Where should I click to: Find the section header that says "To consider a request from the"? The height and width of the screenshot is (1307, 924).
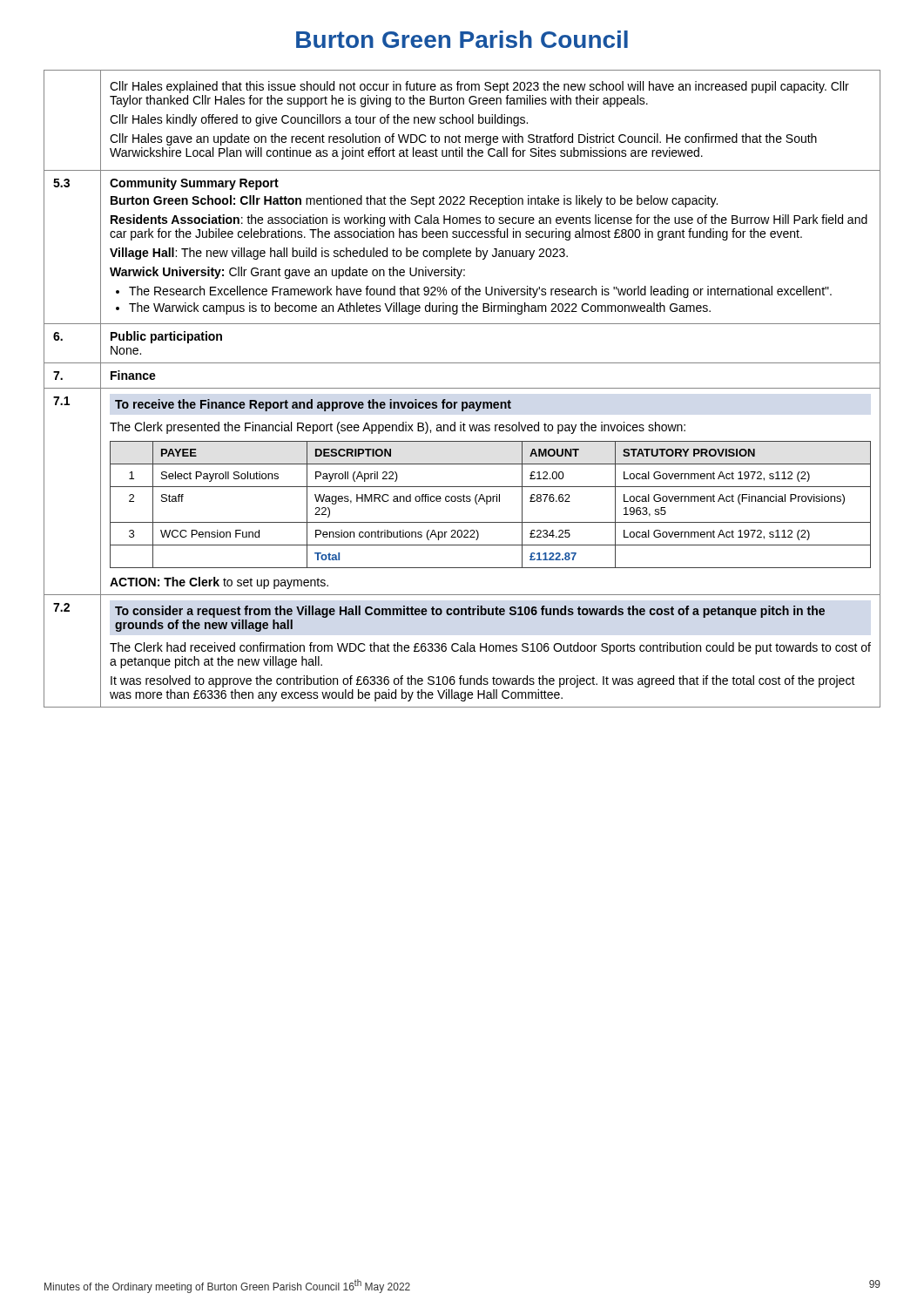(470, 618)
